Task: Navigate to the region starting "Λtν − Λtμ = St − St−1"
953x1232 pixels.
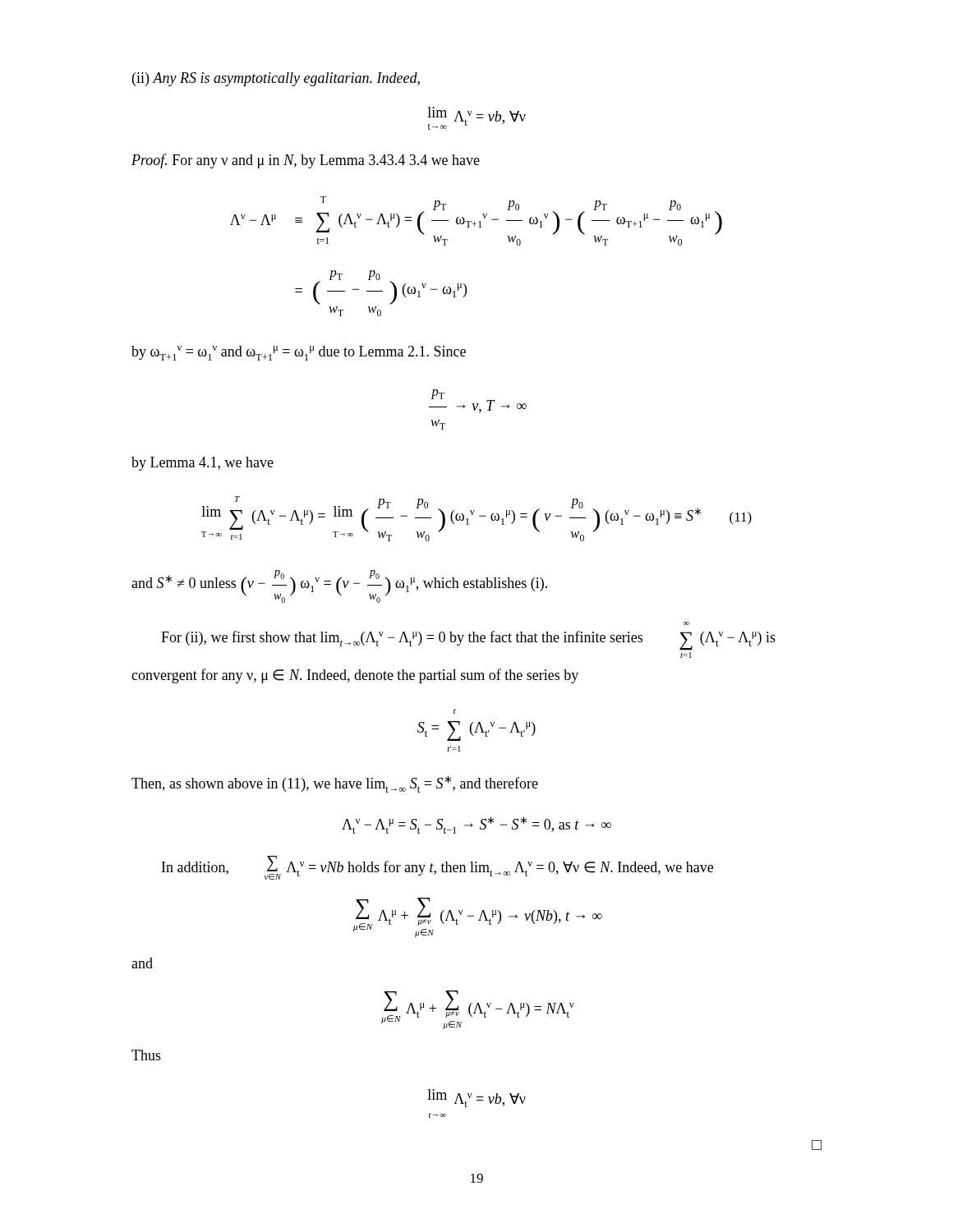Action: click(476, 825)
